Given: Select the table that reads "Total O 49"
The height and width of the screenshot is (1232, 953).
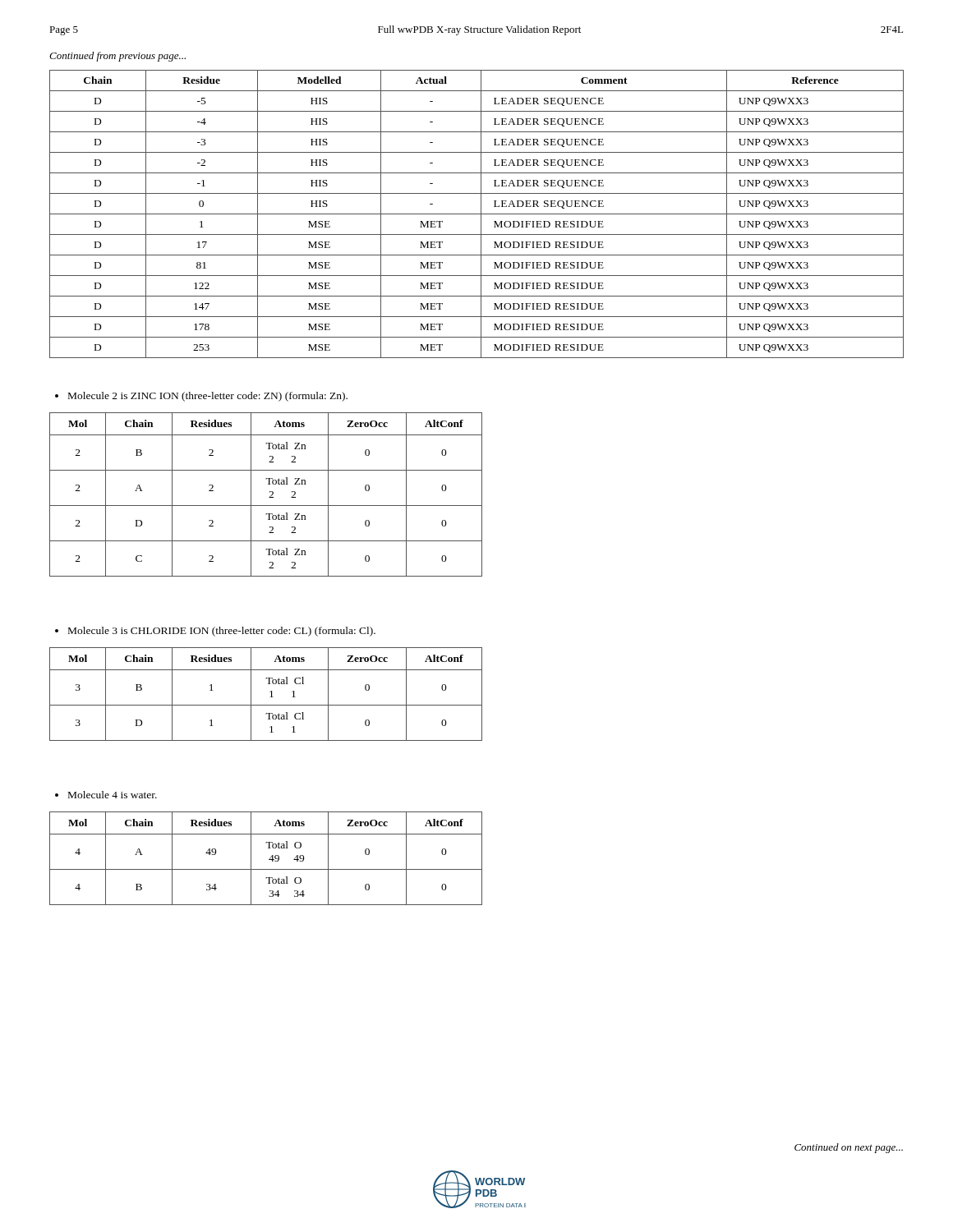Looking at the screenshot, I should point(266,858).
